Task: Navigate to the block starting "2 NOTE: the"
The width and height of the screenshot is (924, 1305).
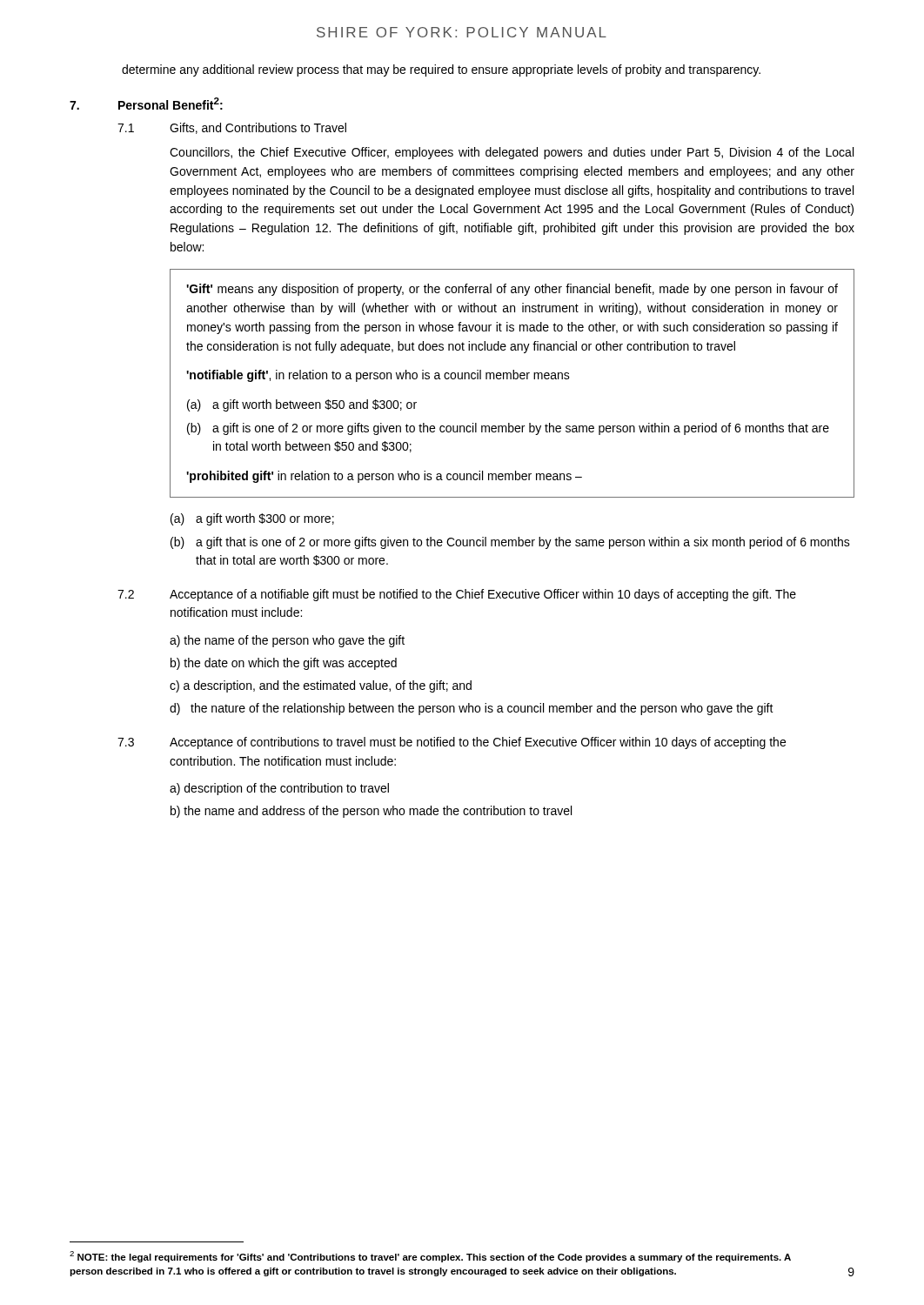Action: coord(445,1260)
